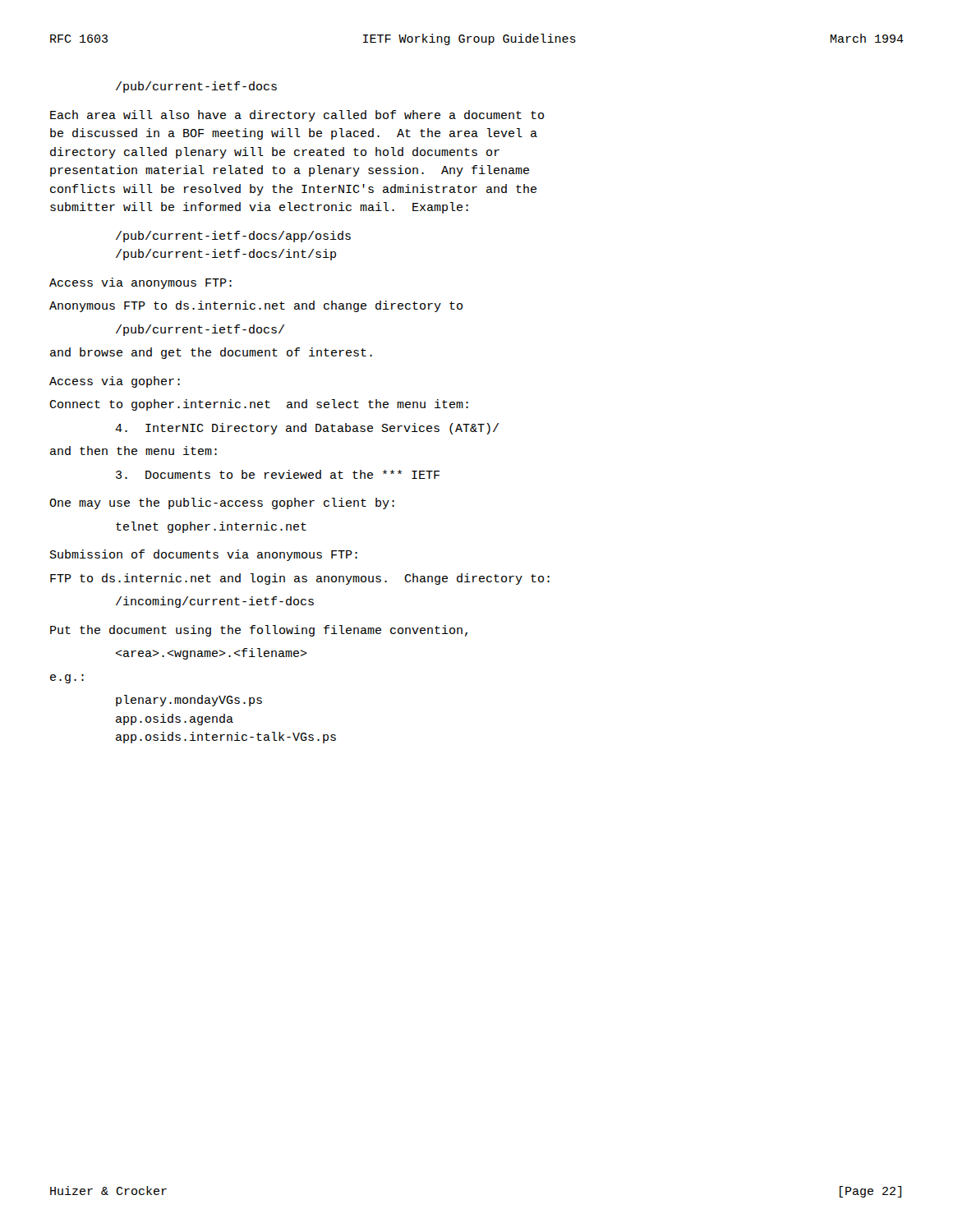
Task: Select the region starting "and then the menu item:"
Action: tap(134, 452)
